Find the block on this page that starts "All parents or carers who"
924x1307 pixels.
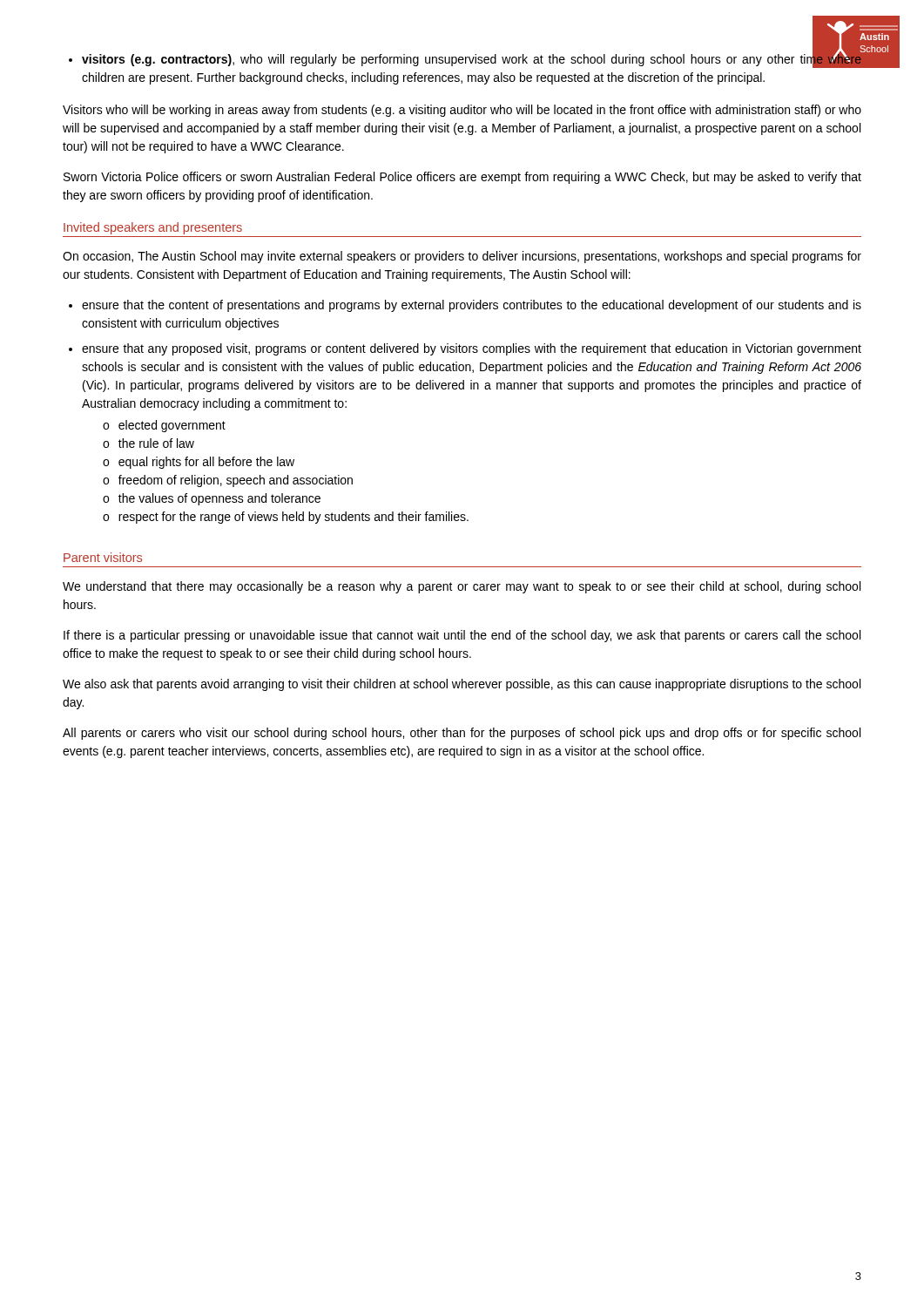pyautogui.click(x=462, y=742)
